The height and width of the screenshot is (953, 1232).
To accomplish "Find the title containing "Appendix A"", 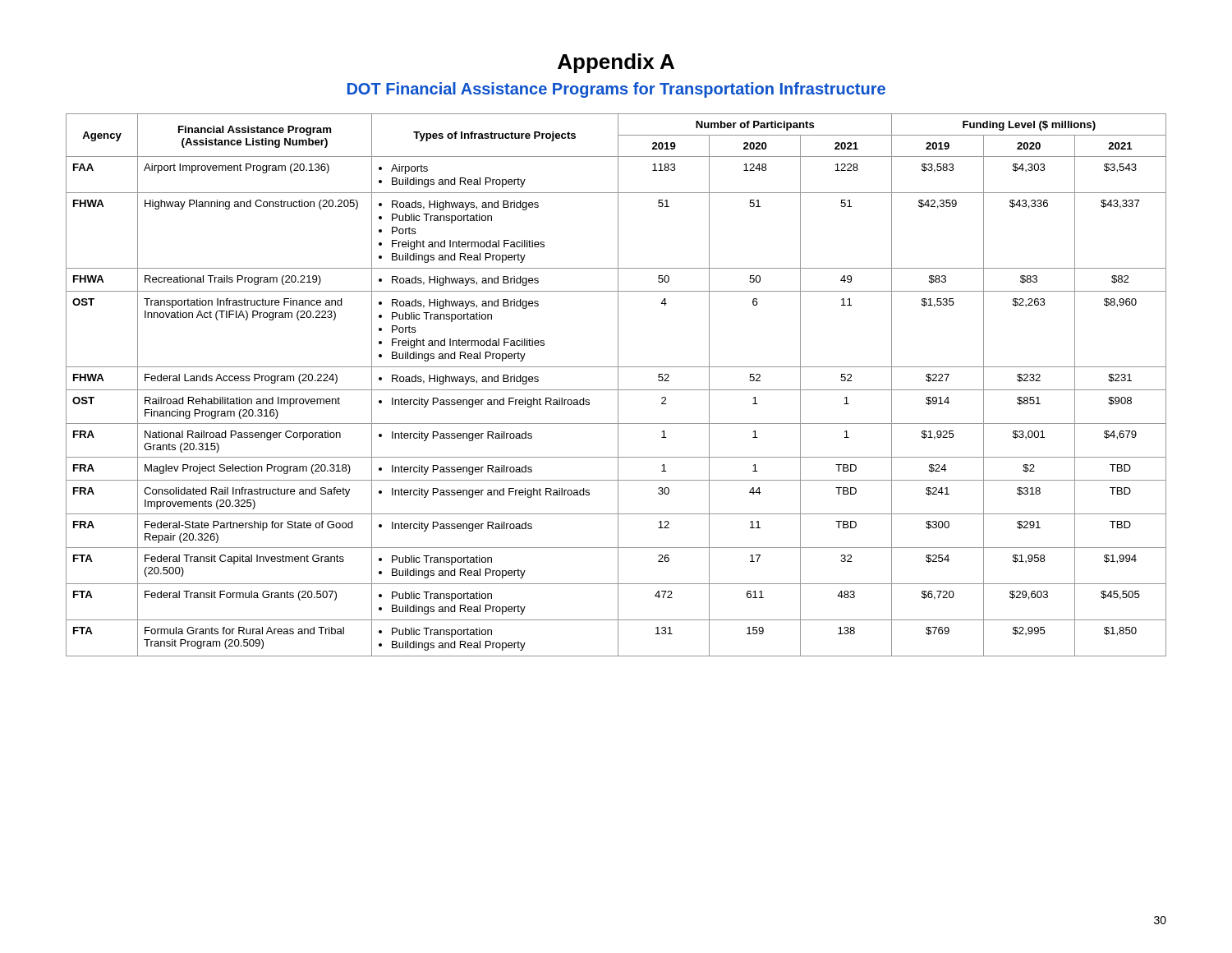I will point(616,62).
